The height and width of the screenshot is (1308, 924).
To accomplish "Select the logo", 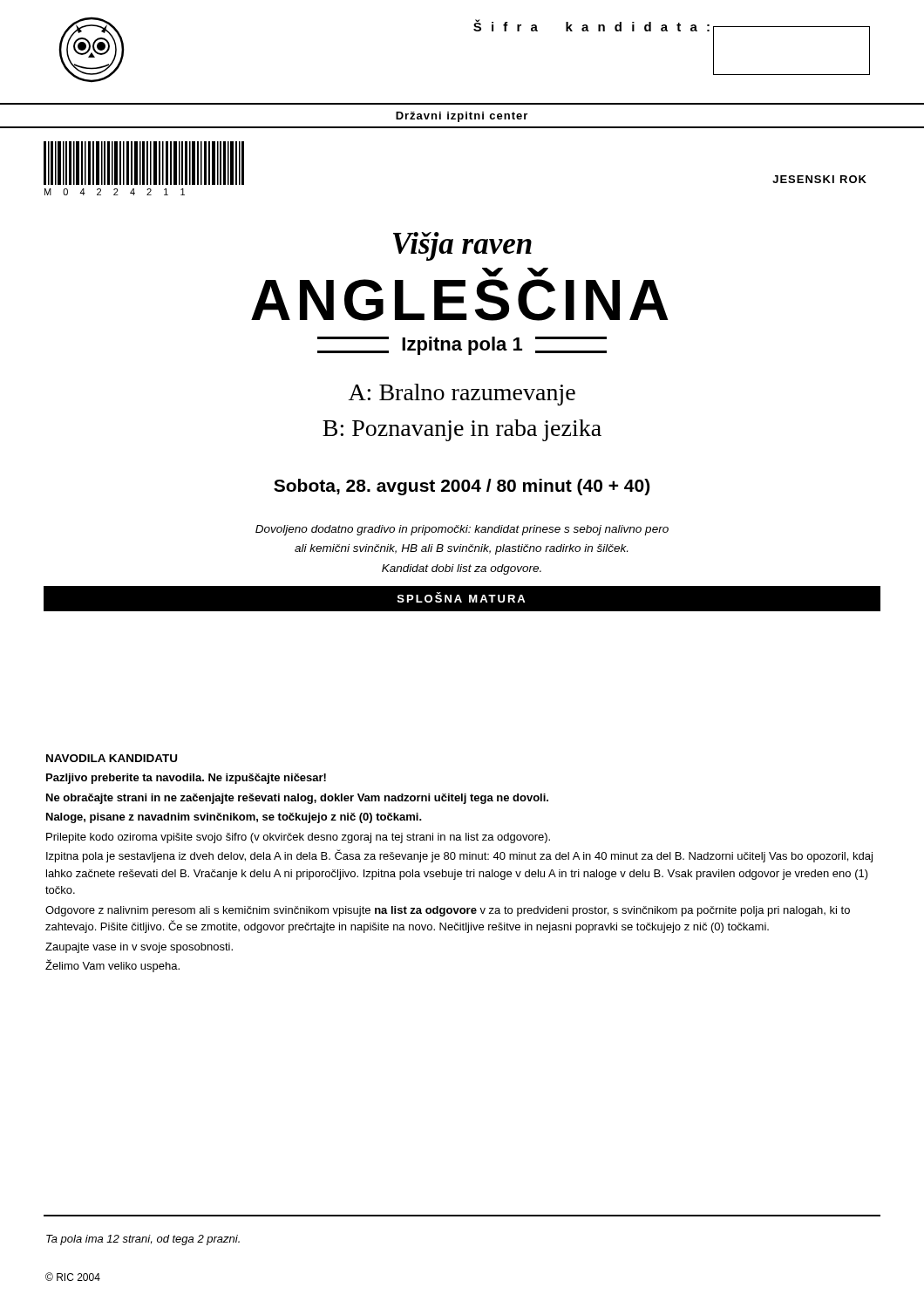I will click(92, 51).
